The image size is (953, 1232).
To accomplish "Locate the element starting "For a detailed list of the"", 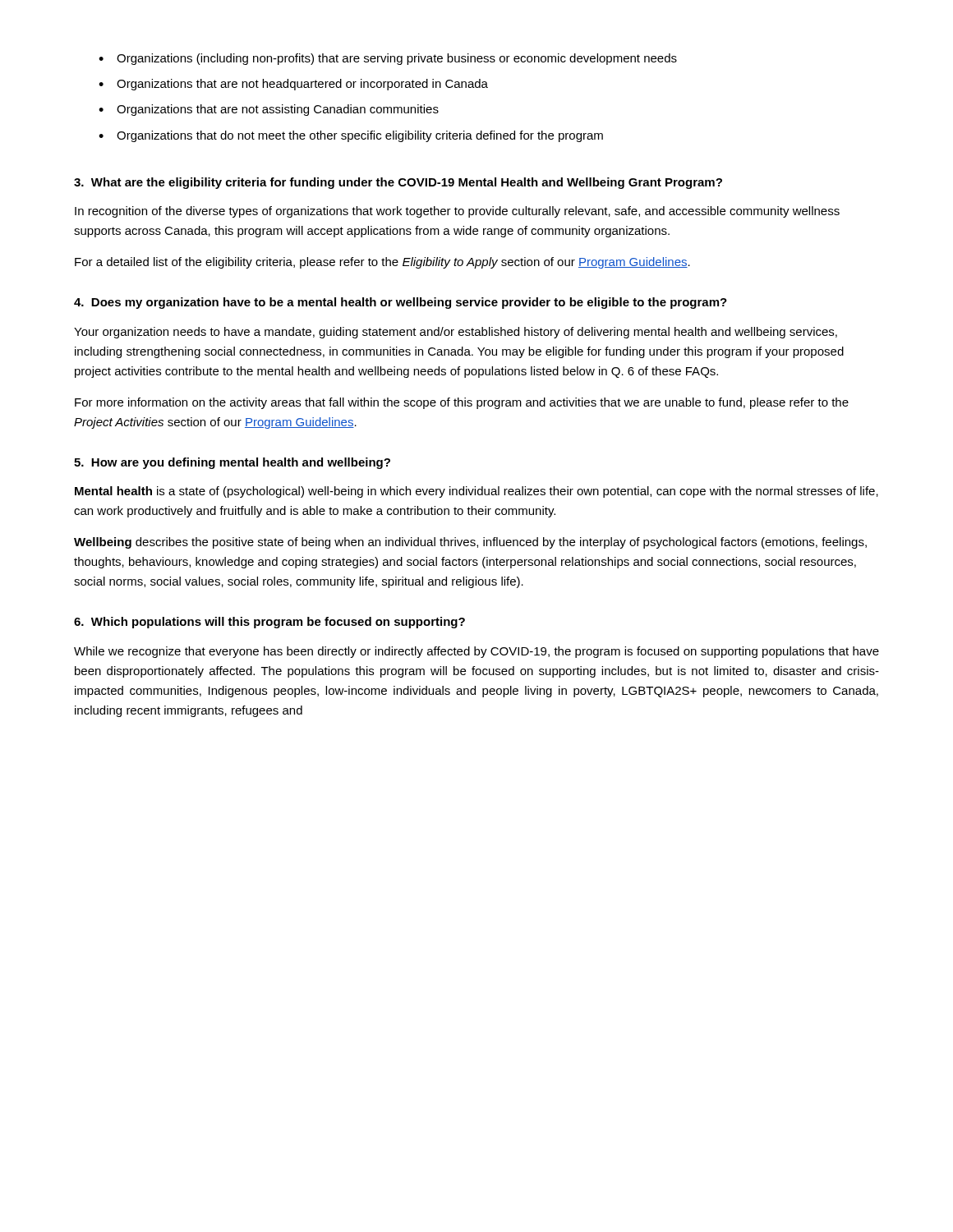I will [382, 262].
